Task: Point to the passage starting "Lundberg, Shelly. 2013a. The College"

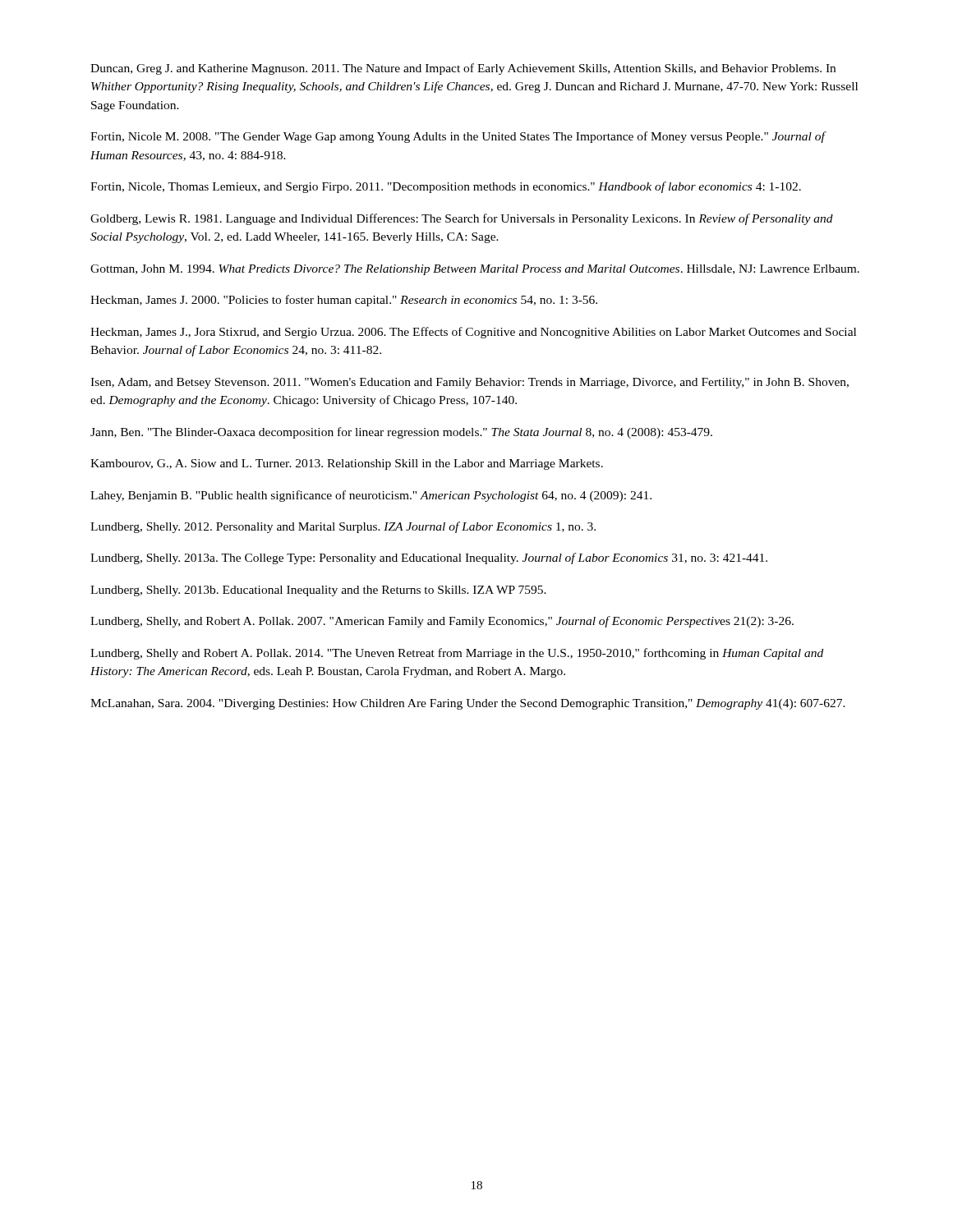Action: (429, 558)
